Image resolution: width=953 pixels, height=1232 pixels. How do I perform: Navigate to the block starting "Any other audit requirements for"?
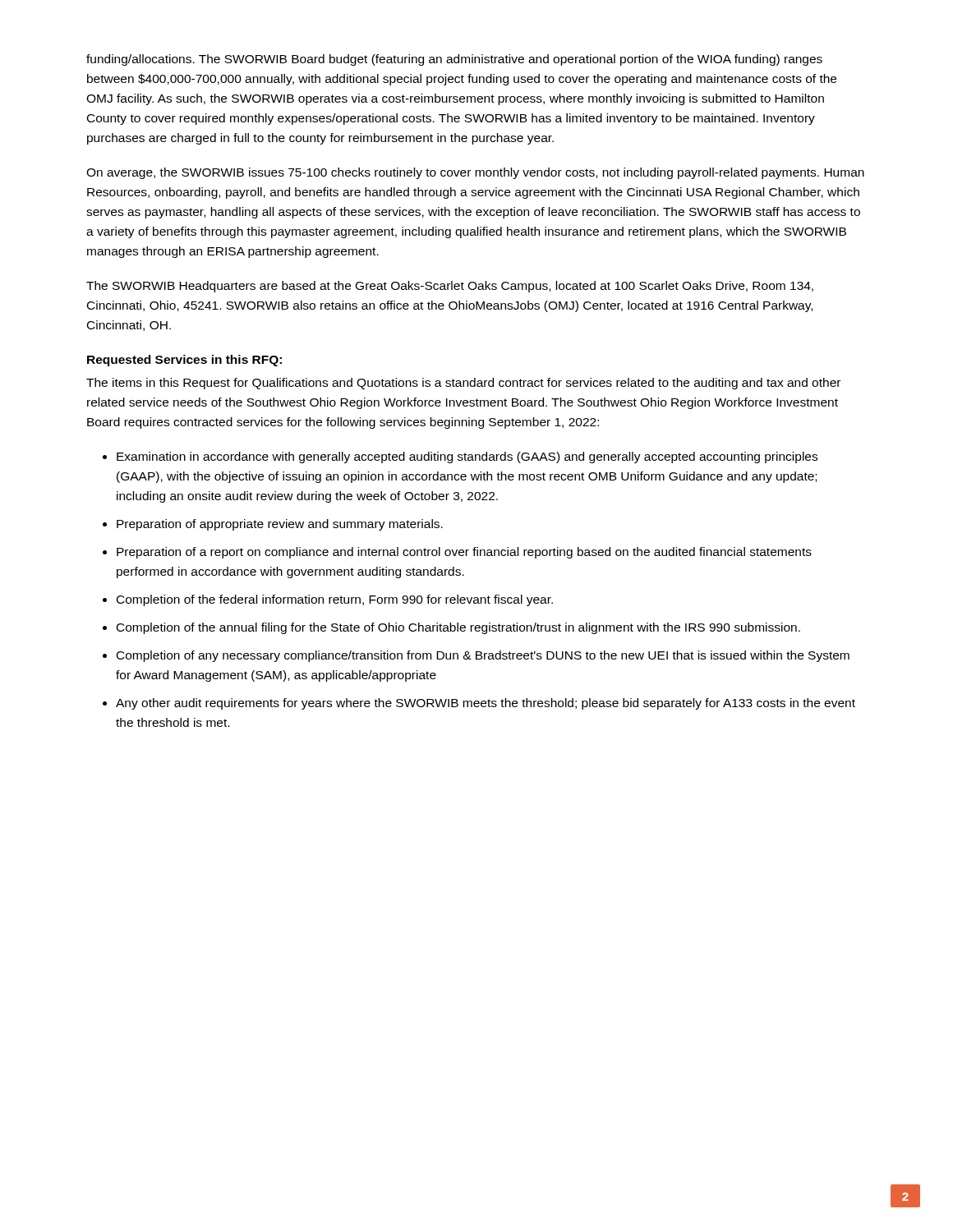coord(486,713)
